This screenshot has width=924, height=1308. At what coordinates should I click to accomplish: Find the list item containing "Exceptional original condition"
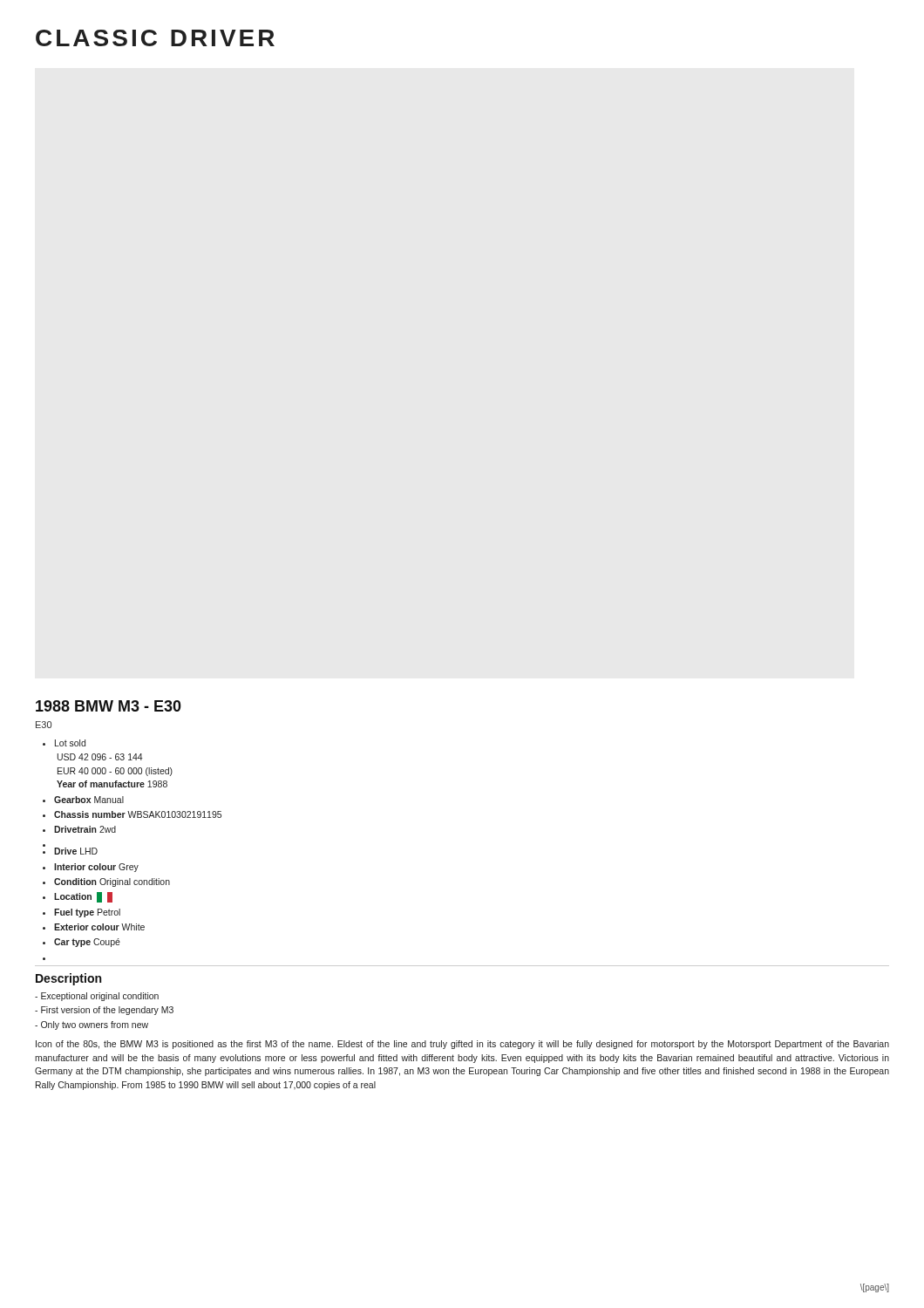point(97,995)
